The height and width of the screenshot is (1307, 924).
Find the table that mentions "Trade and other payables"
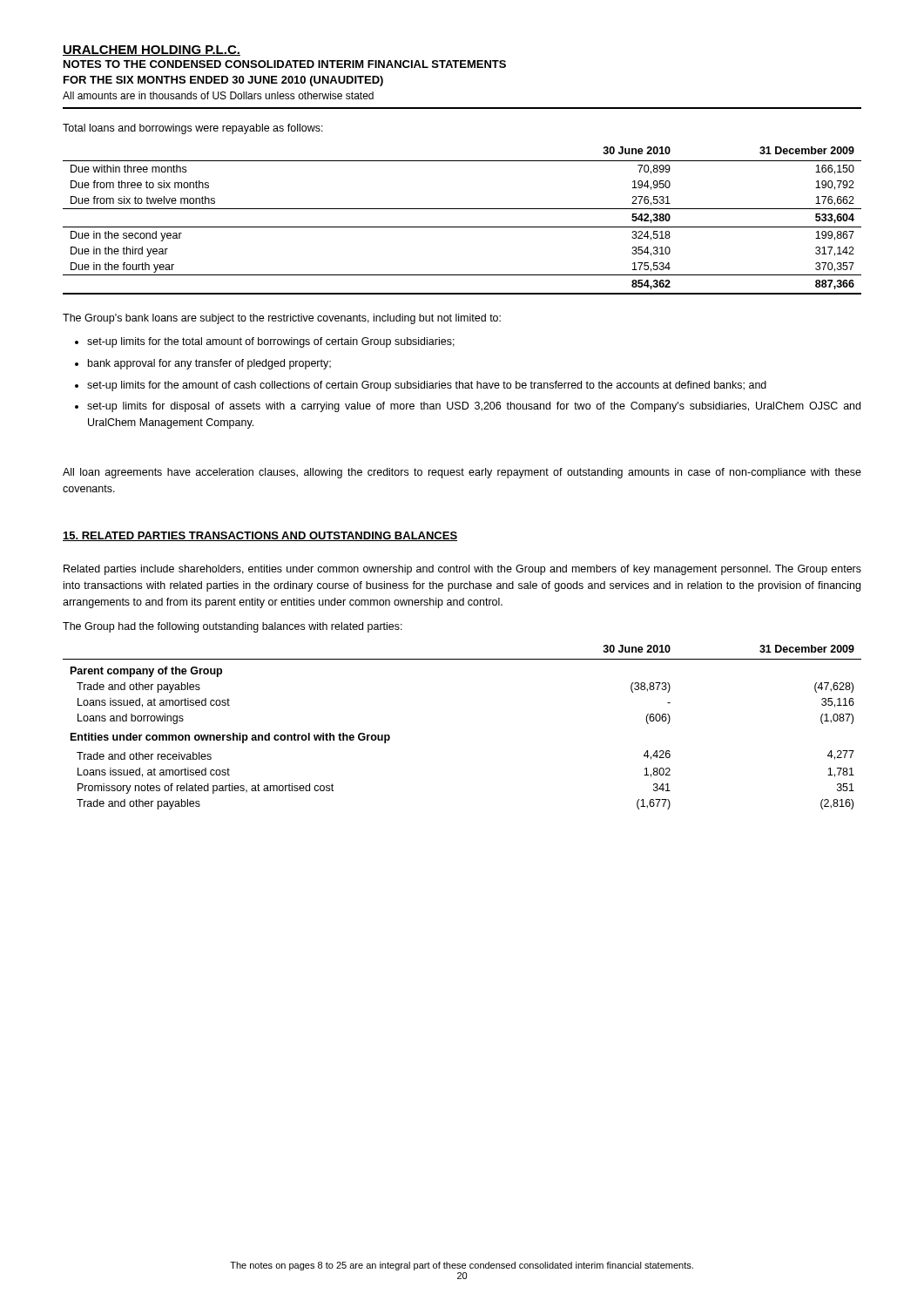(x=462, y=726)
